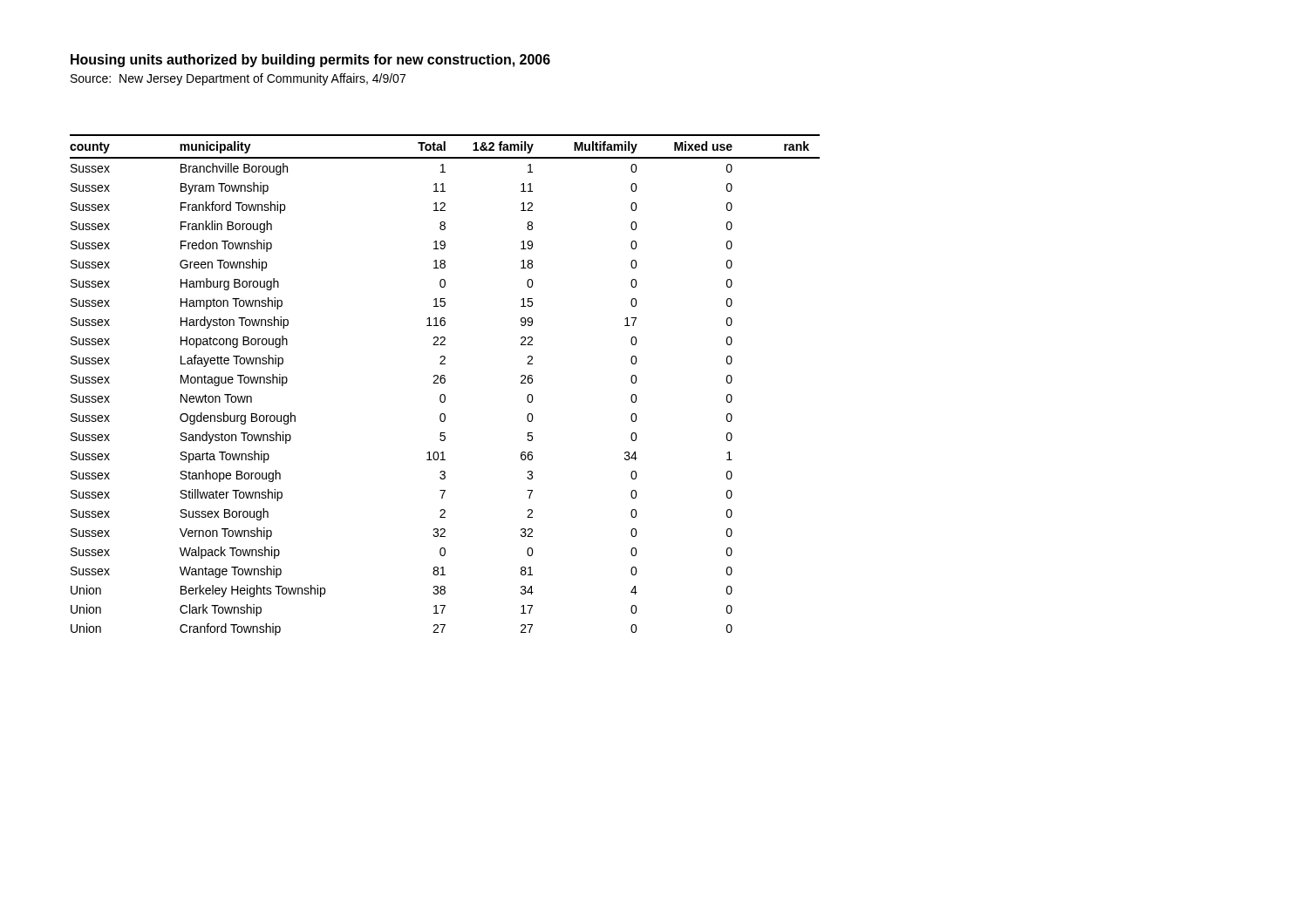This screenshot has height=924, width=1308.
Task: Locate the title with the text "Housing units authorized by building permits"
Action: (310, 60)
